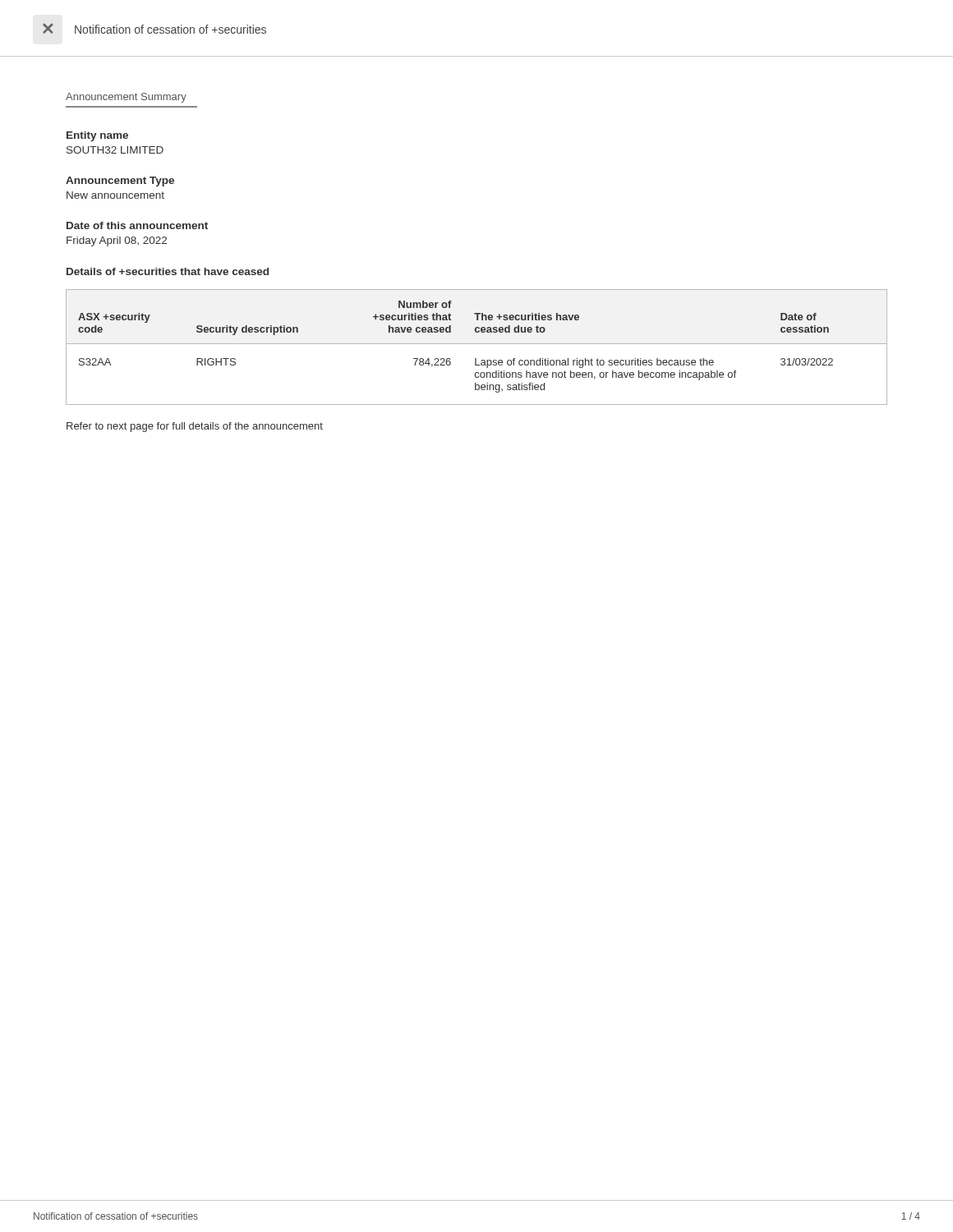The image size is (953, 1232).
Task: Find the table that mentions "ASX +security code"
Action: tap(476, 347)
